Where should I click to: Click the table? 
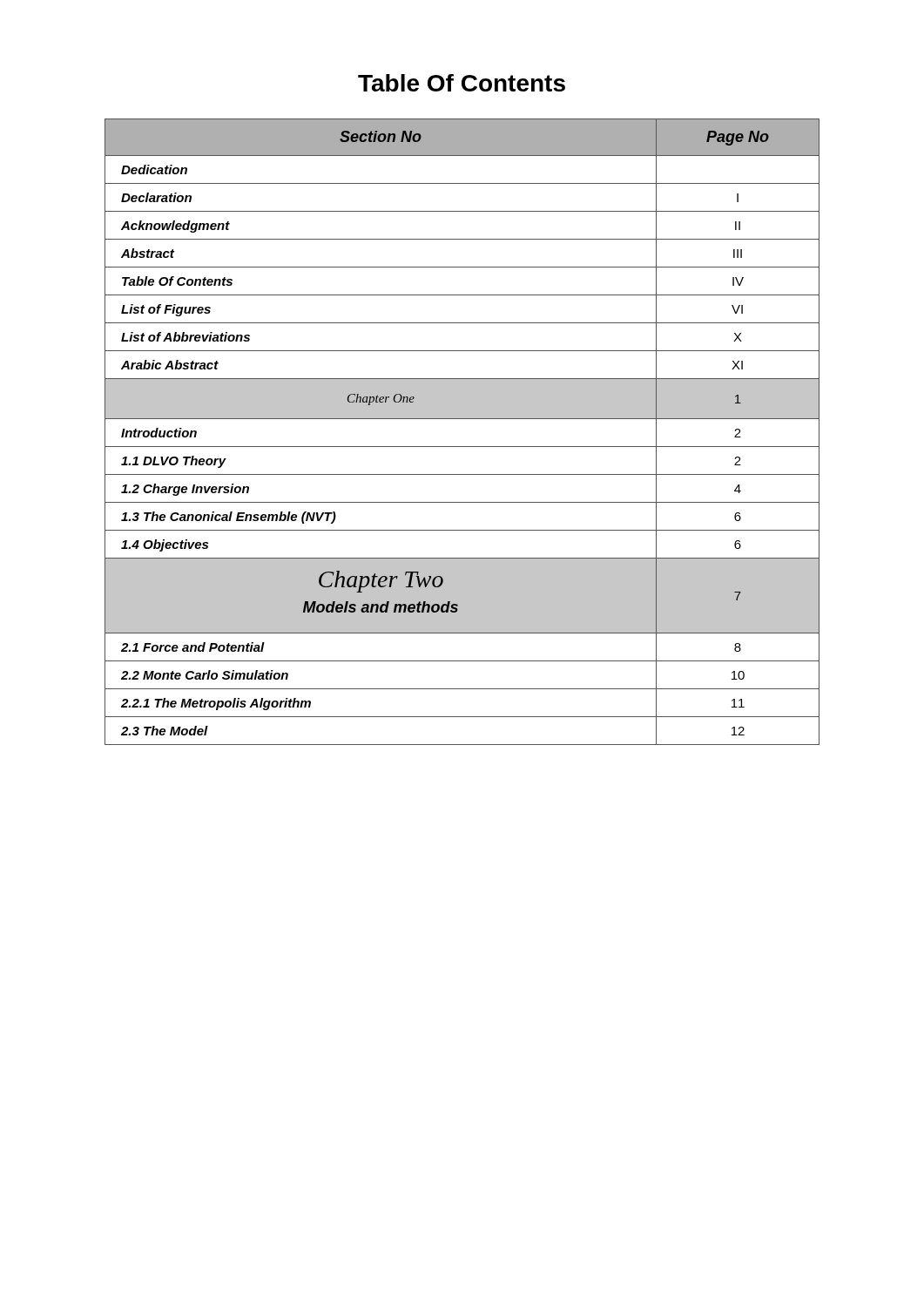pyautogui.click(x=462, y=432)
